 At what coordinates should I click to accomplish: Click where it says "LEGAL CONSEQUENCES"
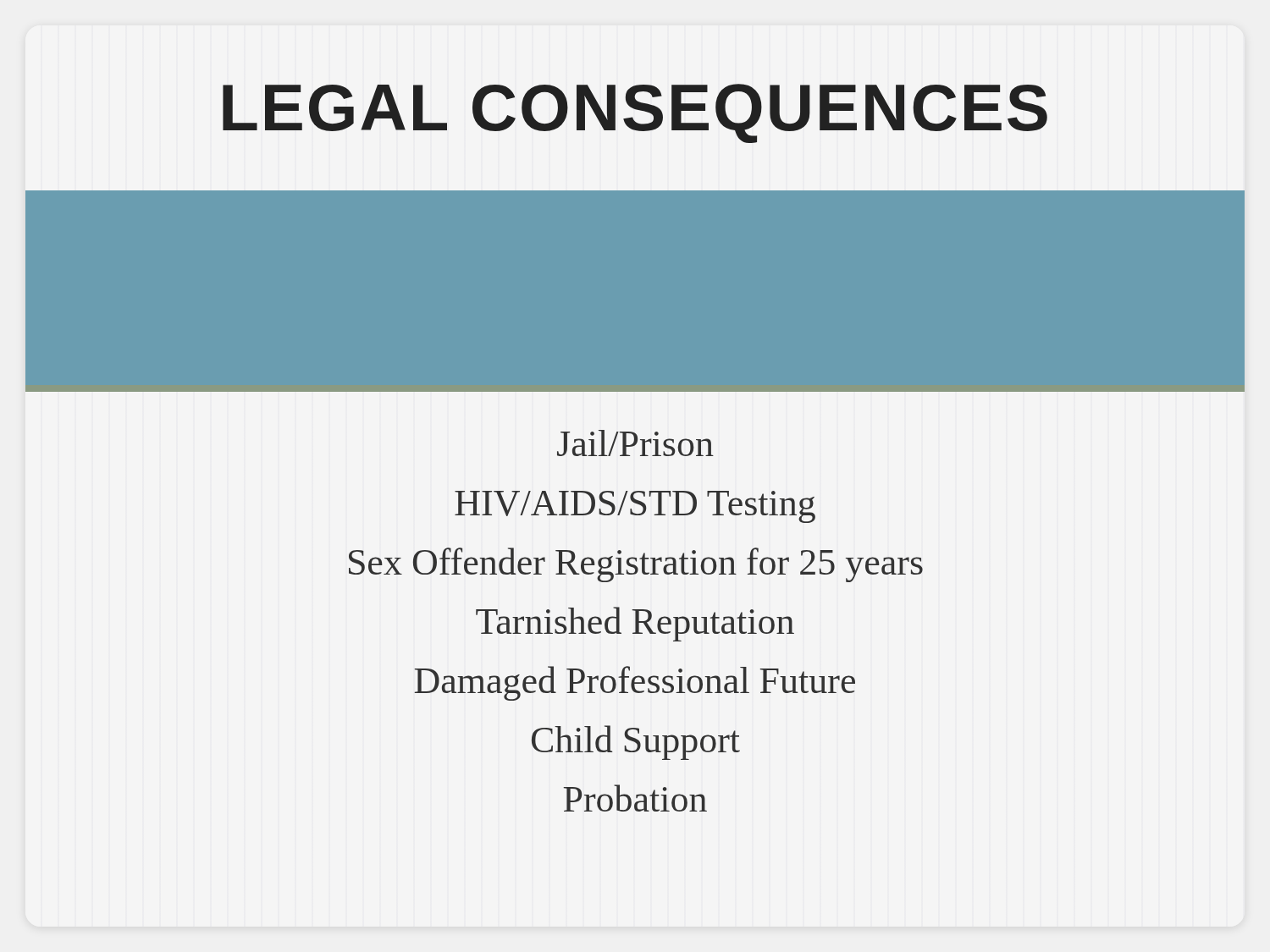tap(635, 107)
